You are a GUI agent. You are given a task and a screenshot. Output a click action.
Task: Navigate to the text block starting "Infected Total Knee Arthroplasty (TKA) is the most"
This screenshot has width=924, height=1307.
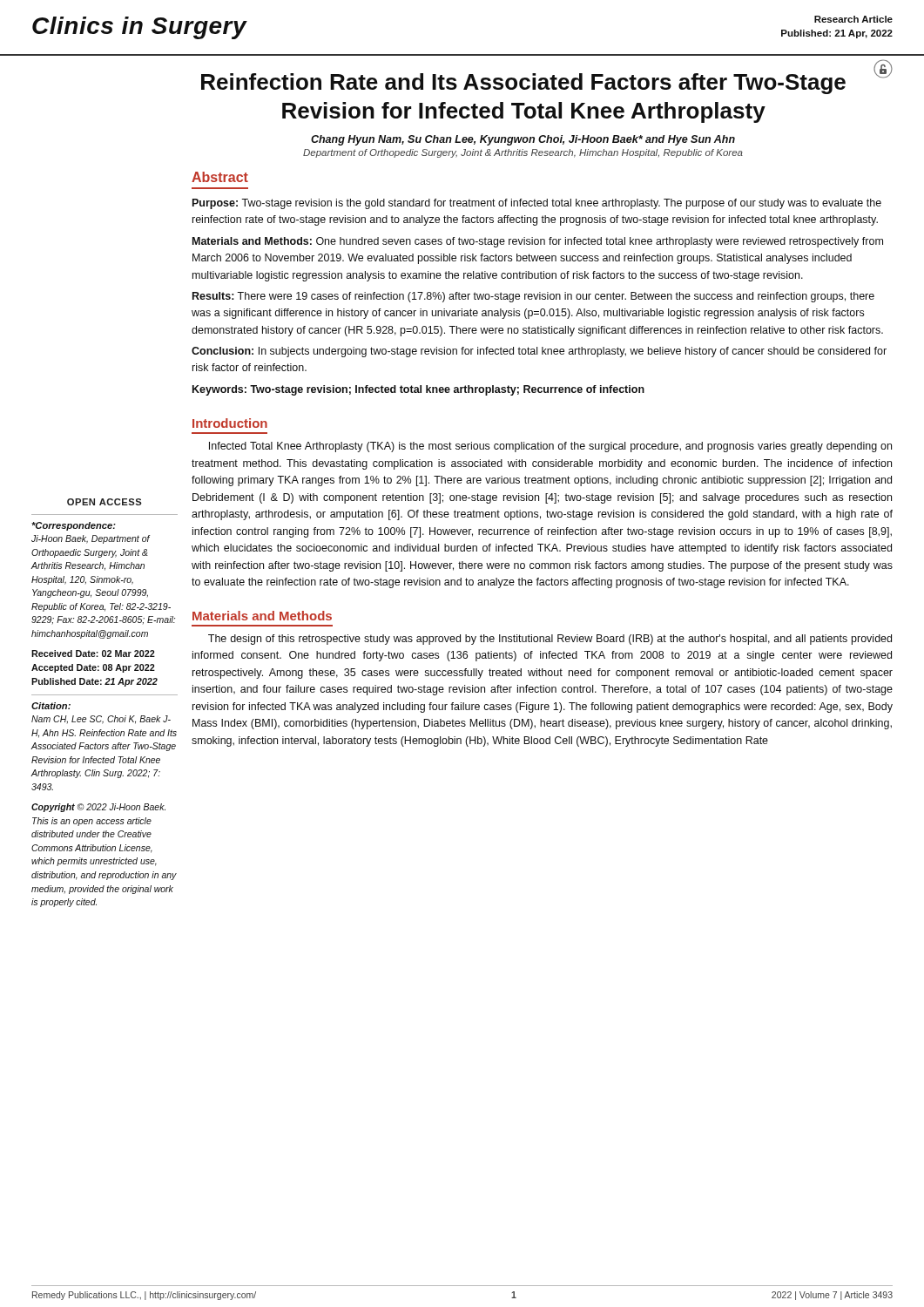tap(542, 515)
